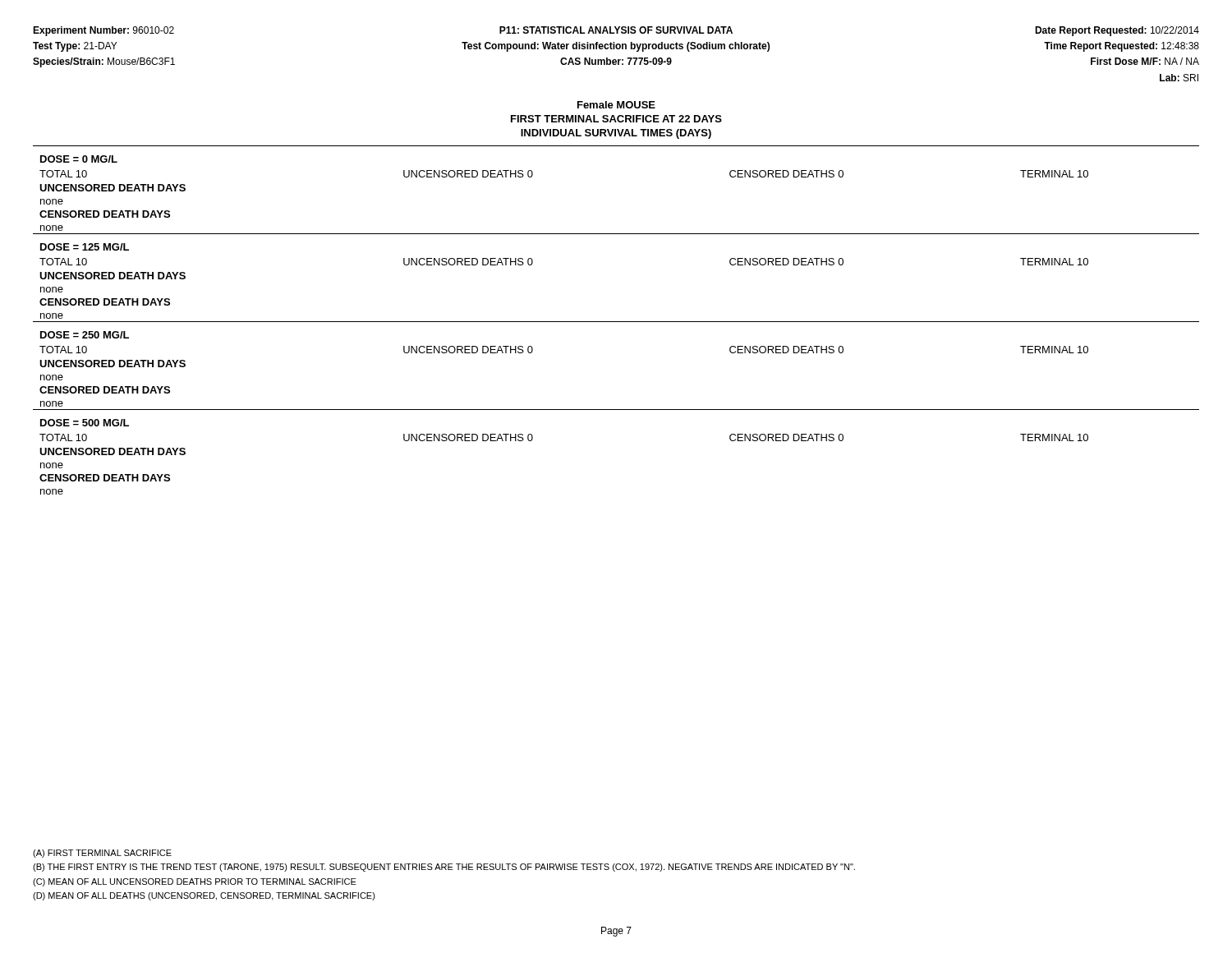Point to "Female MOUSE"
Viewport: 1232px width, 953px height.
616,105
